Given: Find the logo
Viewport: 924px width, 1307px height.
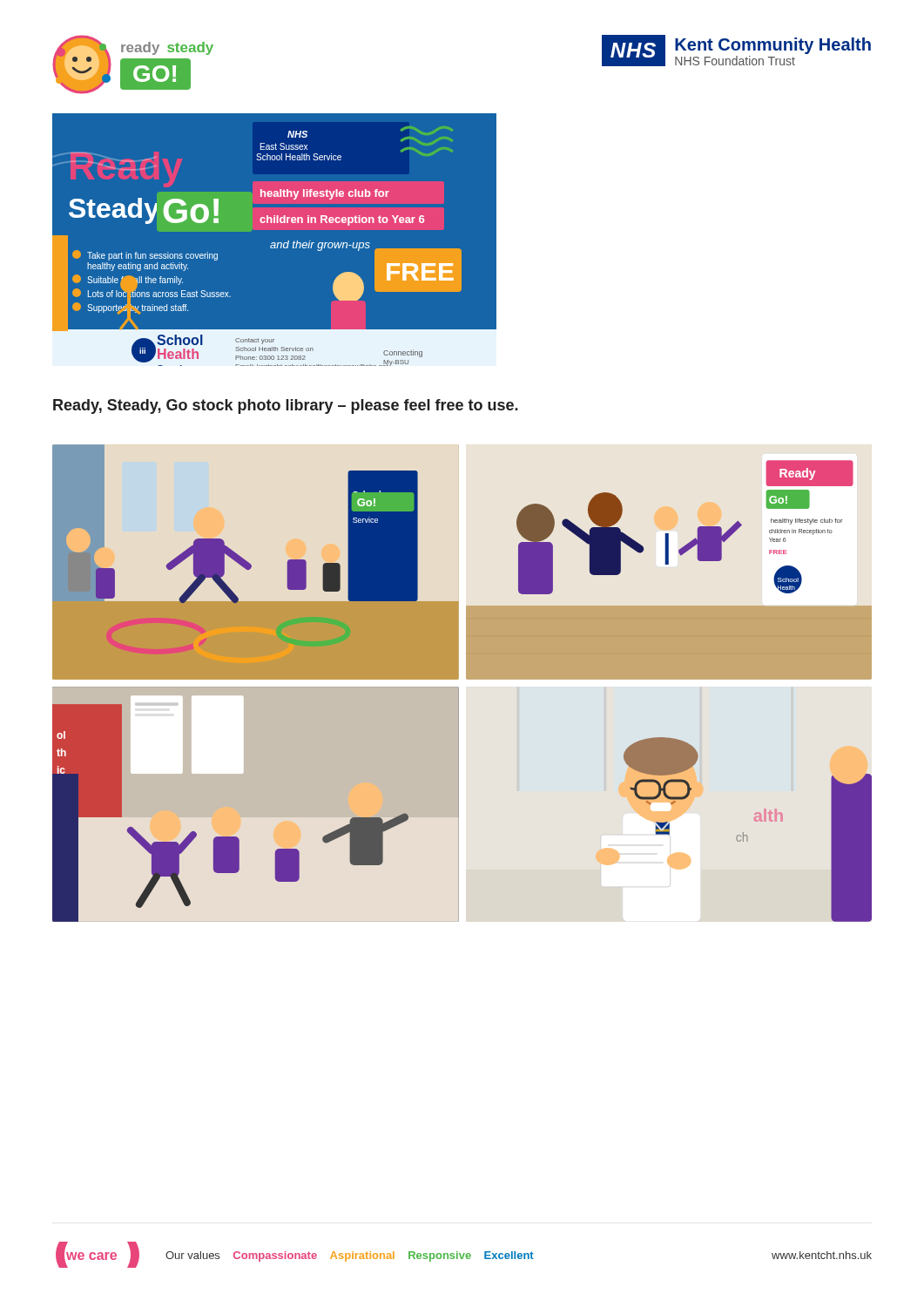Looking at the screenshot, I should pos(462,69).
